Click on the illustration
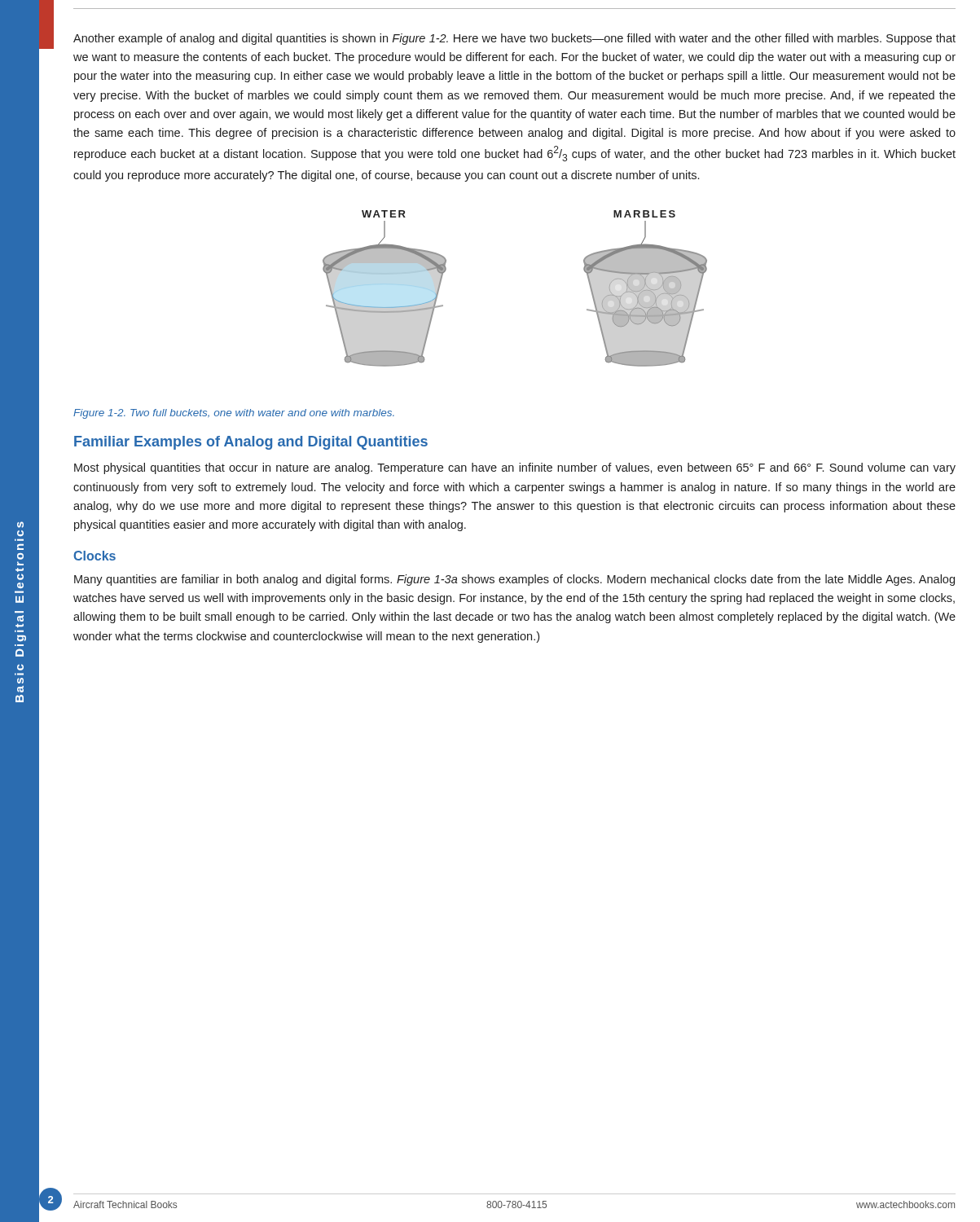Image resolution: width=980 pixels, height=1222 pixels. (x=514, y=302)
